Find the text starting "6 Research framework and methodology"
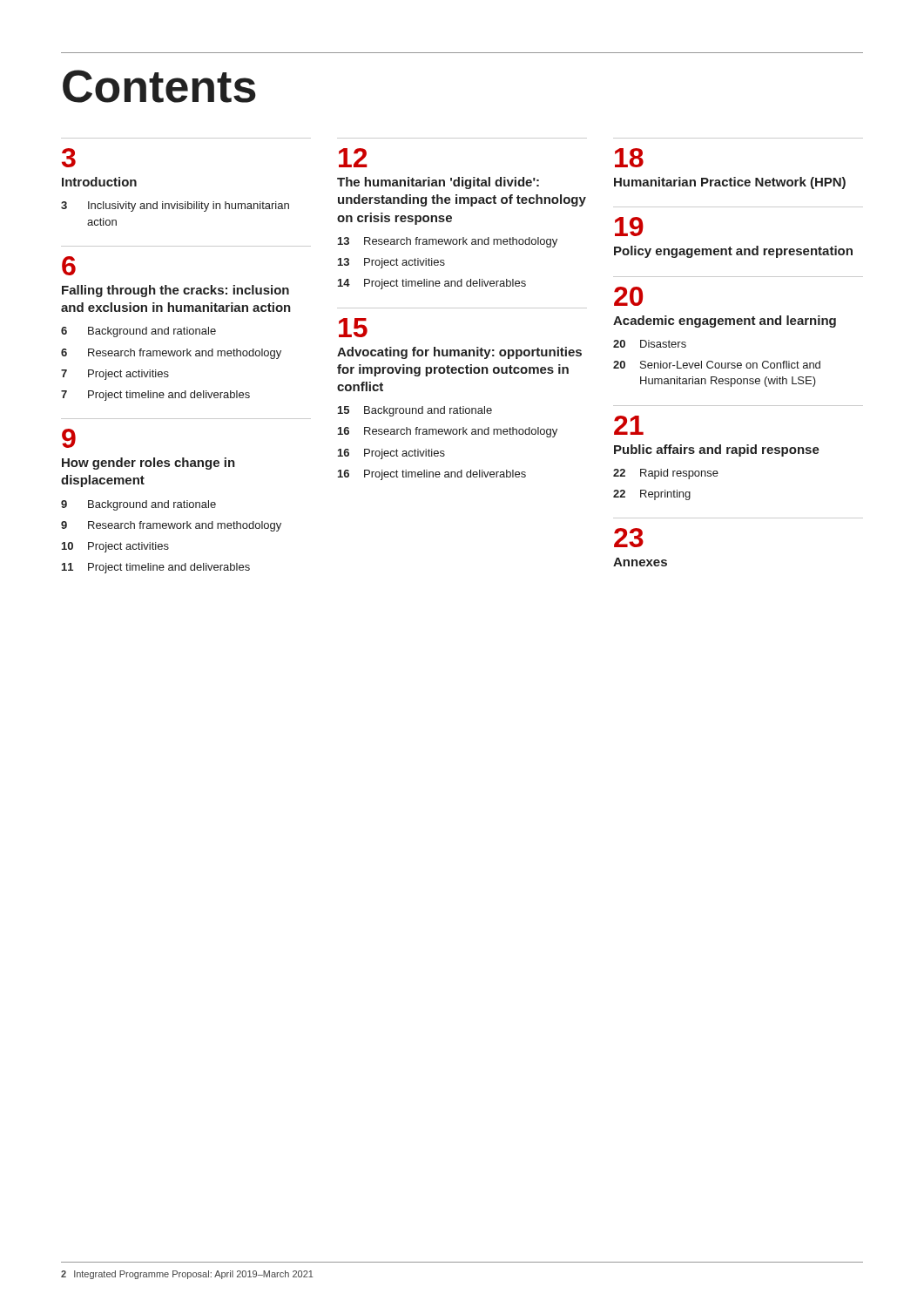This screenshot has height=1307, width=924. 171,353
